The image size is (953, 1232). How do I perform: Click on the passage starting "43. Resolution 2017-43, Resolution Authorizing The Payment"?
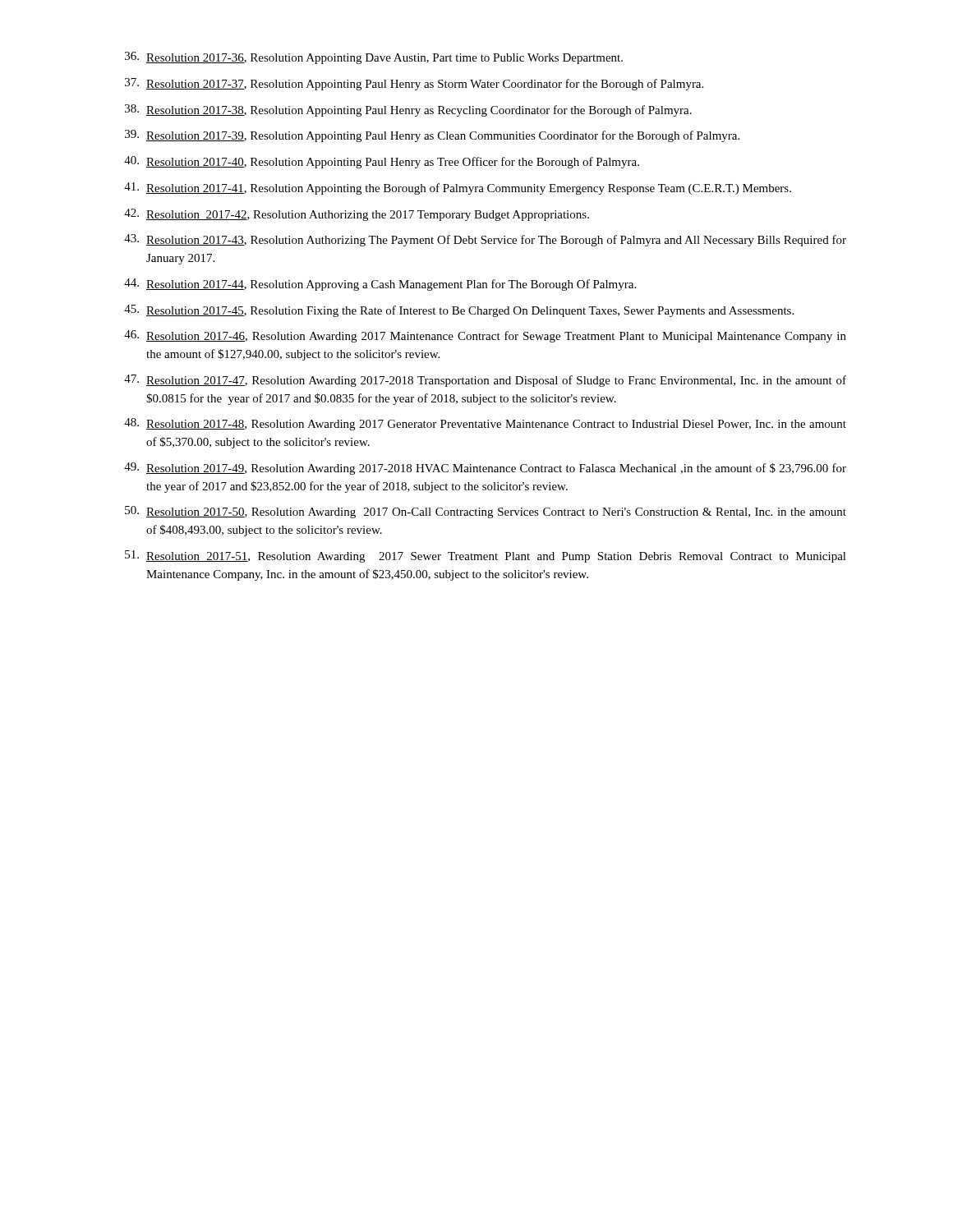point(476,250)
